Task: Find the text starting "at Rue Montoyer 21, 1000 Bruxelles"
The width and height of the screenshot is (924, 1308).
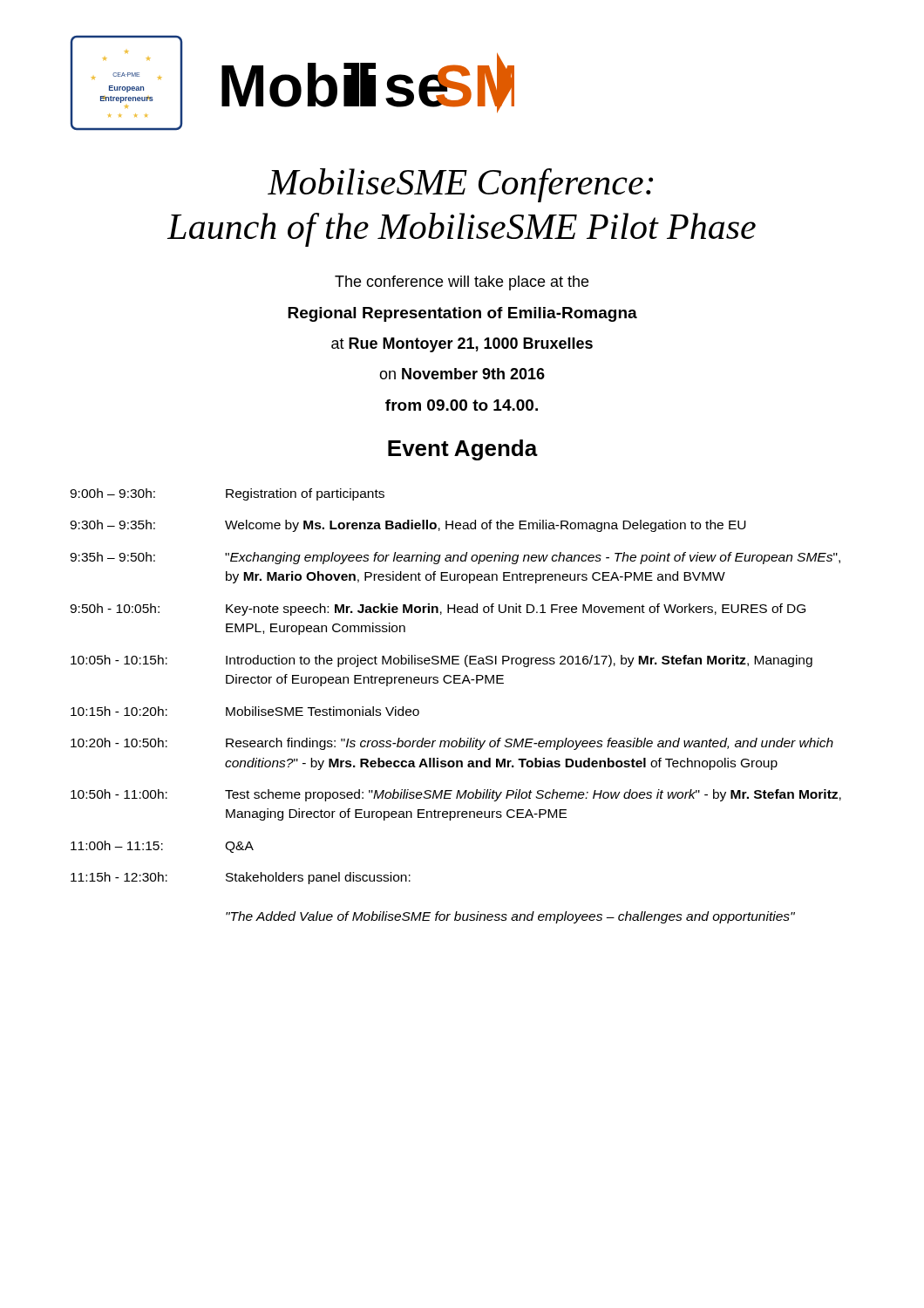Action: tap(462, 344)
